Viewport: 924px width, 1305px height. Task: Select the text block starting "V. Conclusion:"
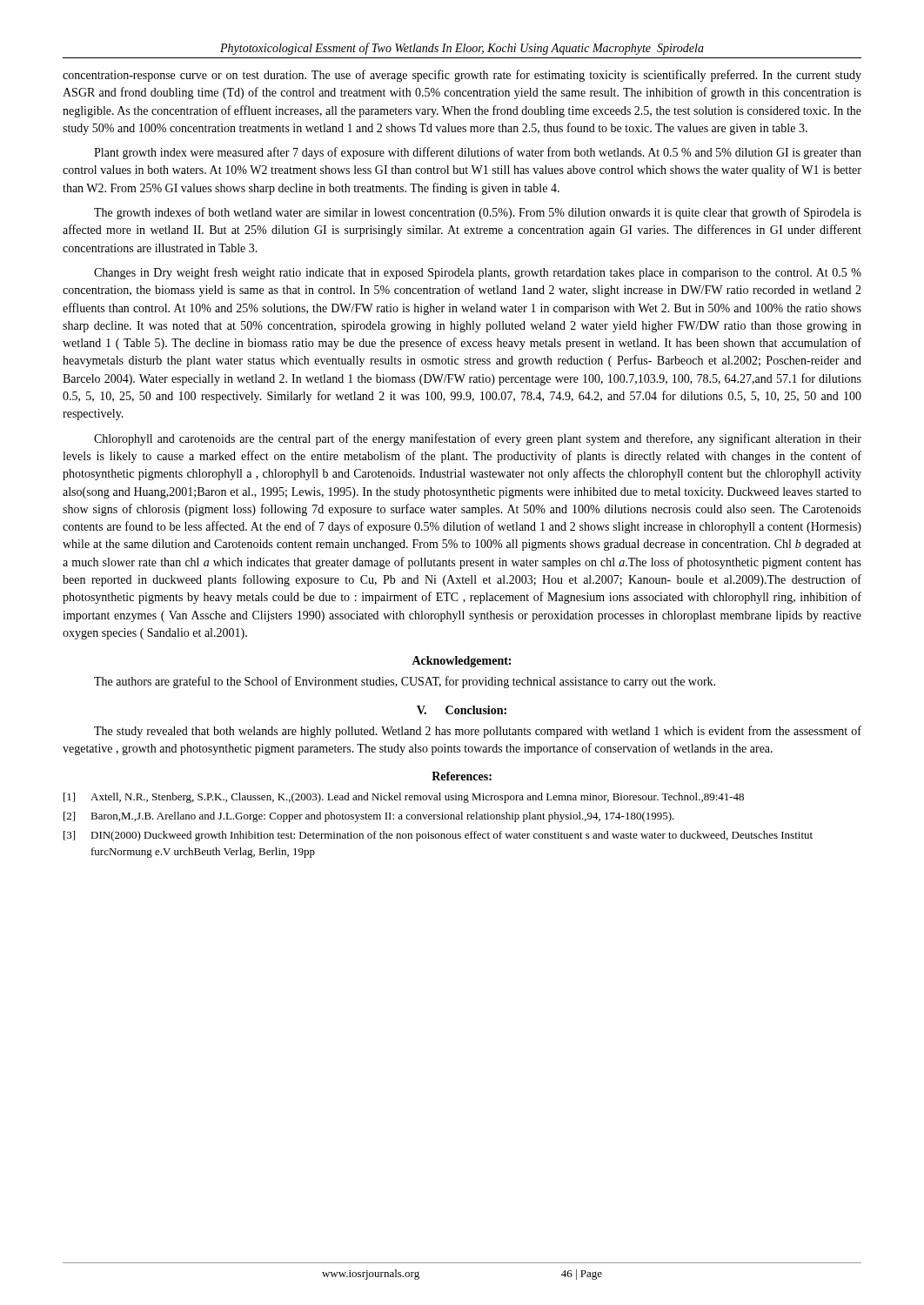(x=462, y=710)
